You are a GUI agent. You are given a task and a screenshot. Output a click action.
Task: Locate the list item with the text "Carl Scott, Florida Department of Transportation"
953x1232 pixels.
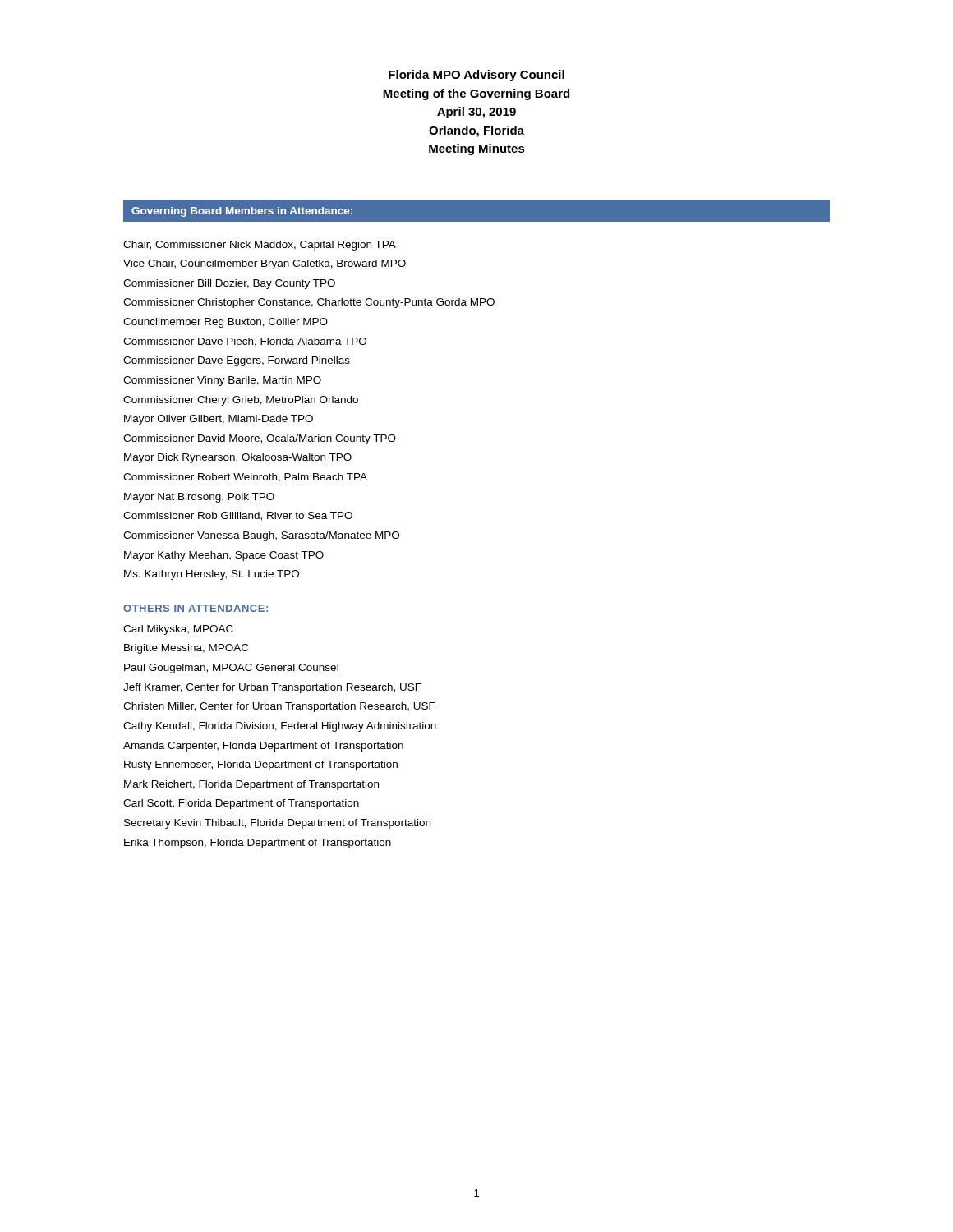coord(241,804)
